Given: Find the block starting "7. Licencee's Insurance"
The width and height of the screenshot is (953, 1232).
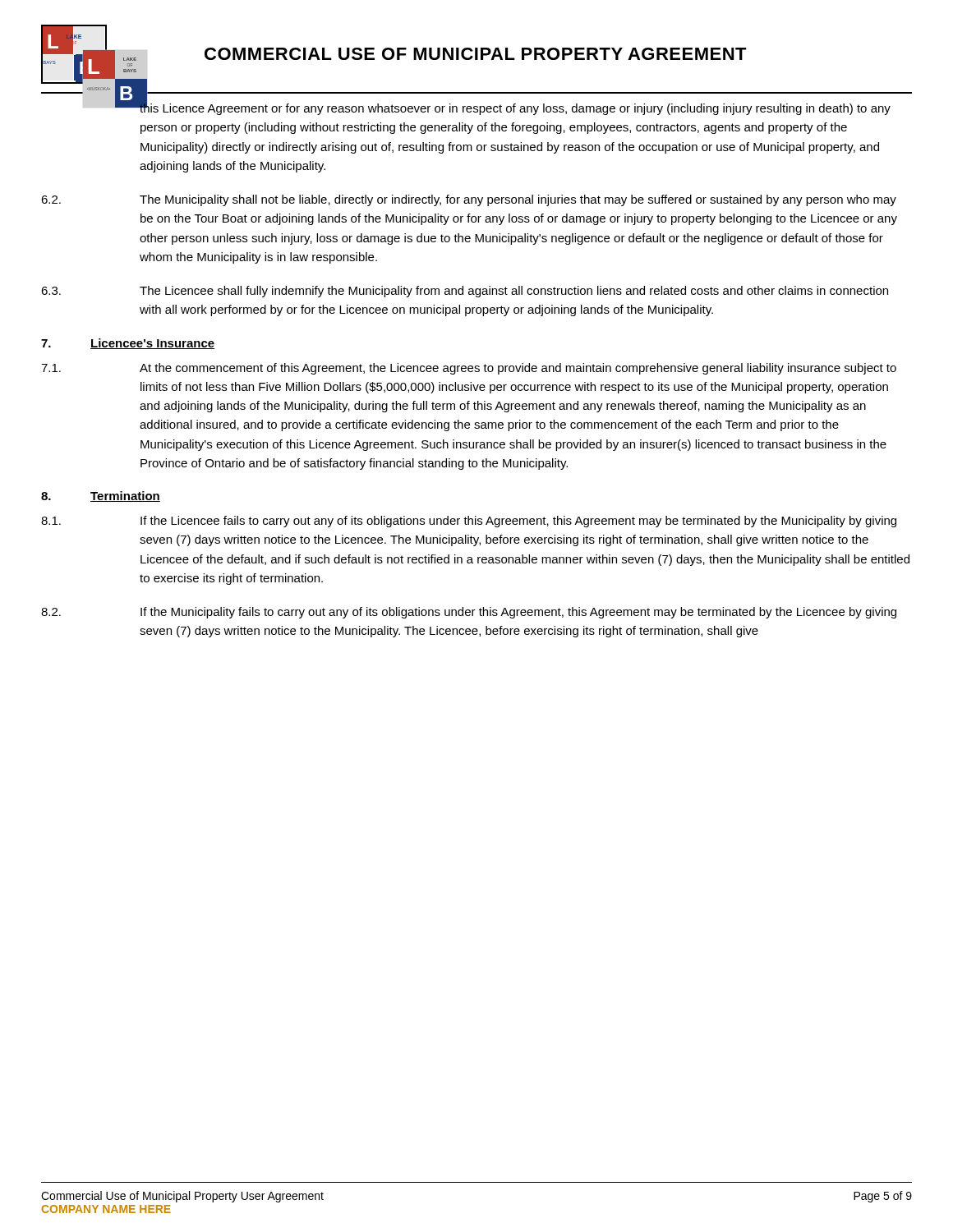Looking at the screenshot, I should (128, 342).
